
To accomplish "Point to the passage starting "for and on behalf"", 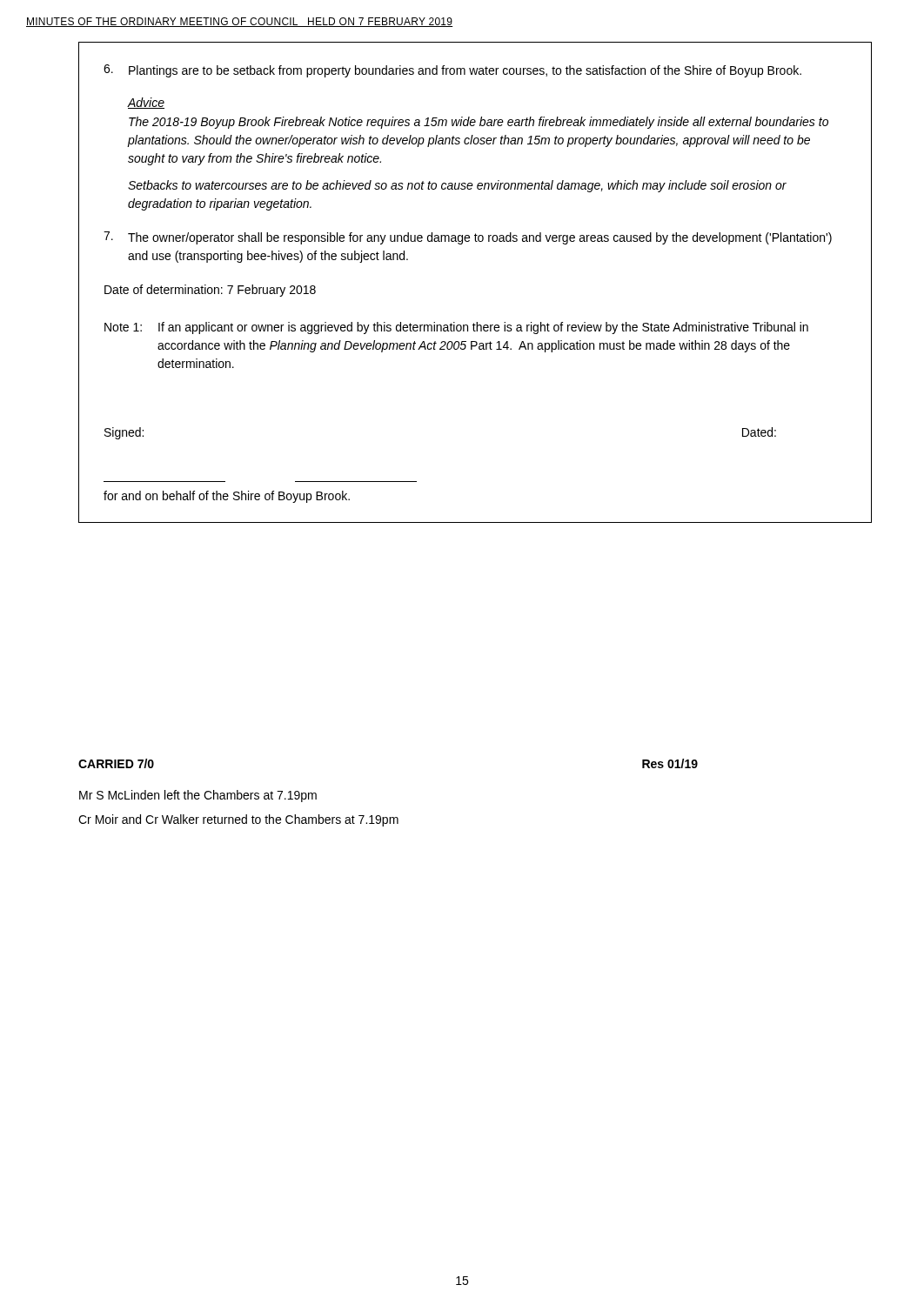I will pyautogui.click(x=227, y=496).
